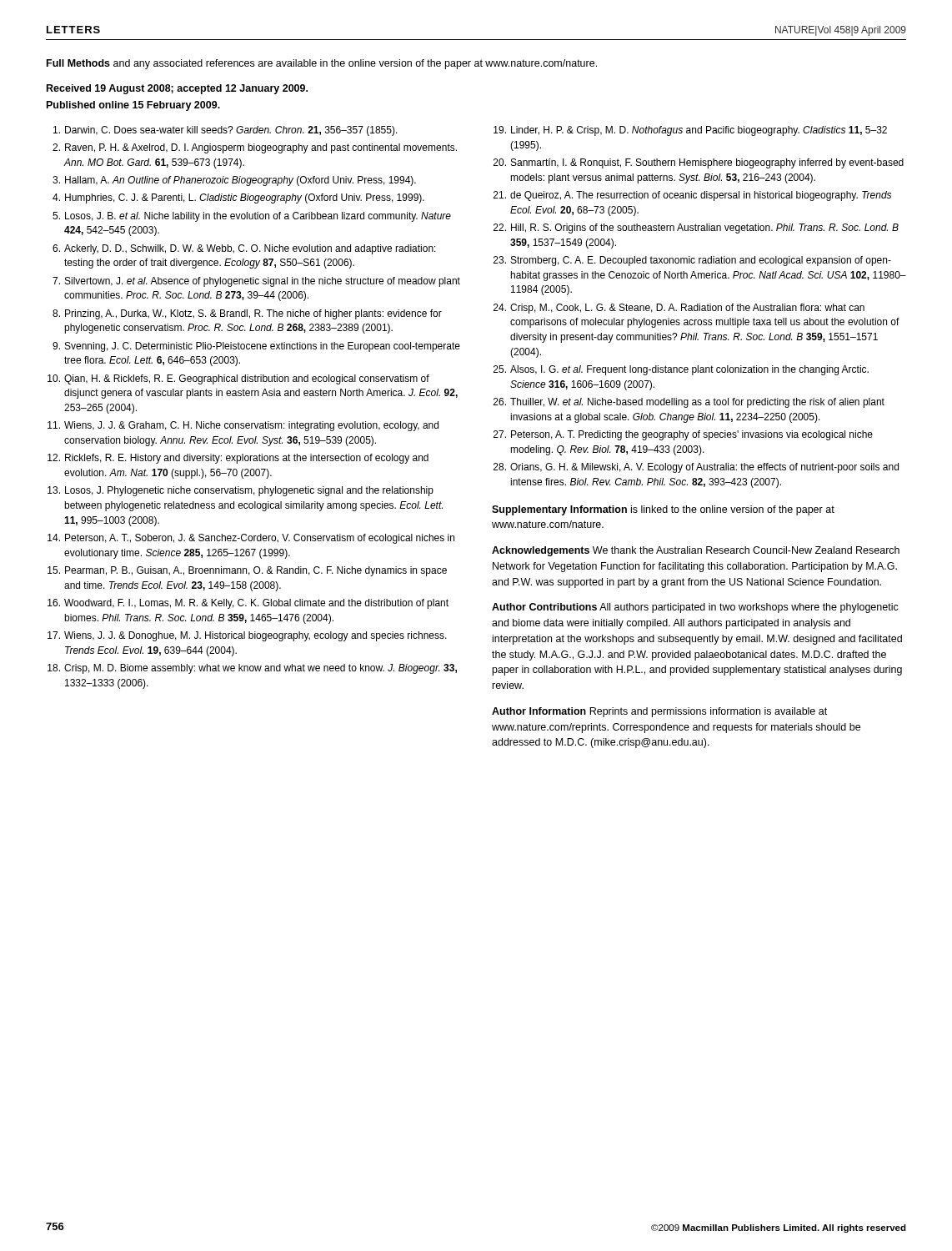Viewport: 952px width, 1251px height.
Task: Click on the list item that reads "26. Thuiller, W. et al."
Action: click(x=699, y=410)
